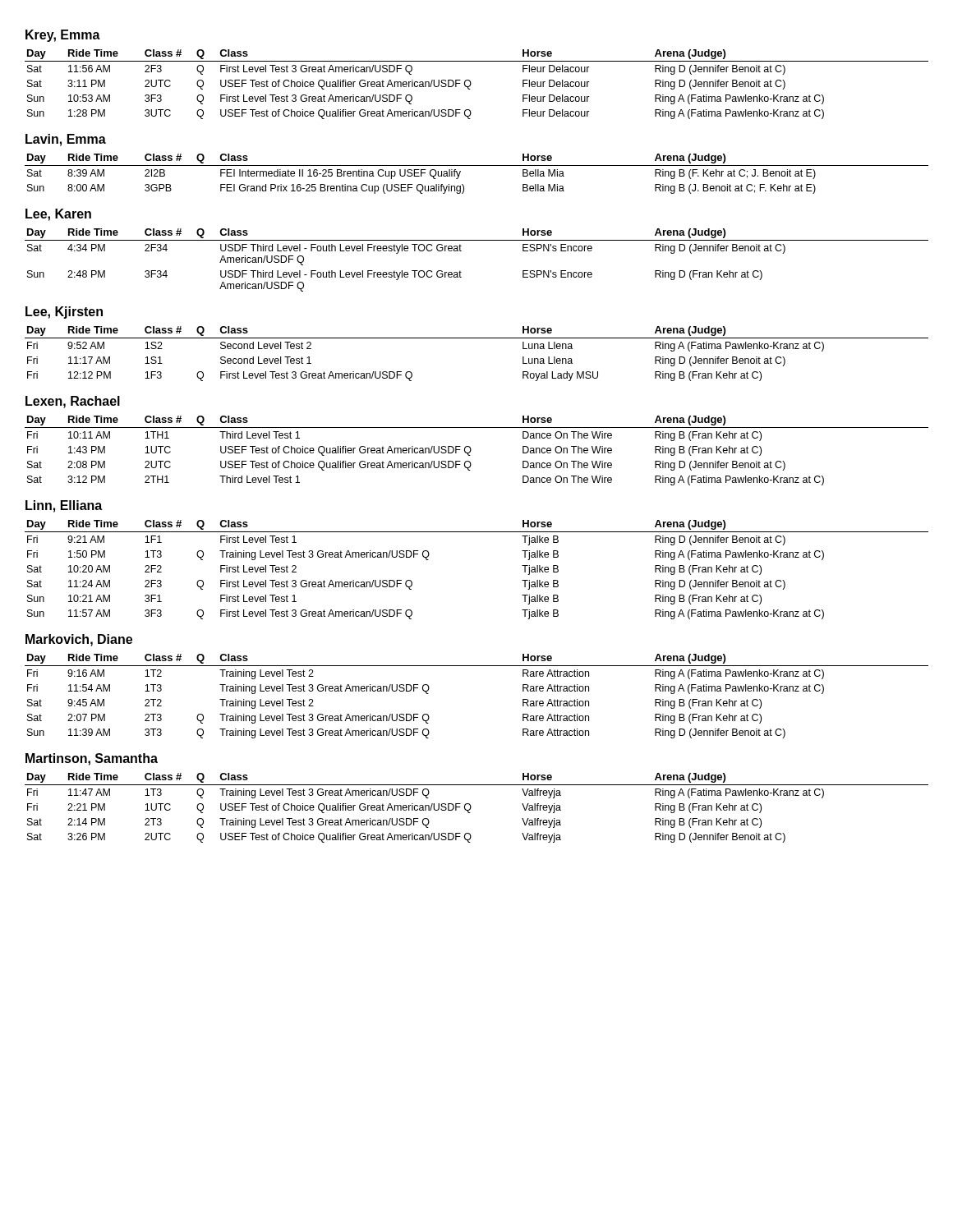Select the table that reads "Ring B (J."
Viewport: 953px width, 1232px height.
pyautogui.click(x=476, y=172)
